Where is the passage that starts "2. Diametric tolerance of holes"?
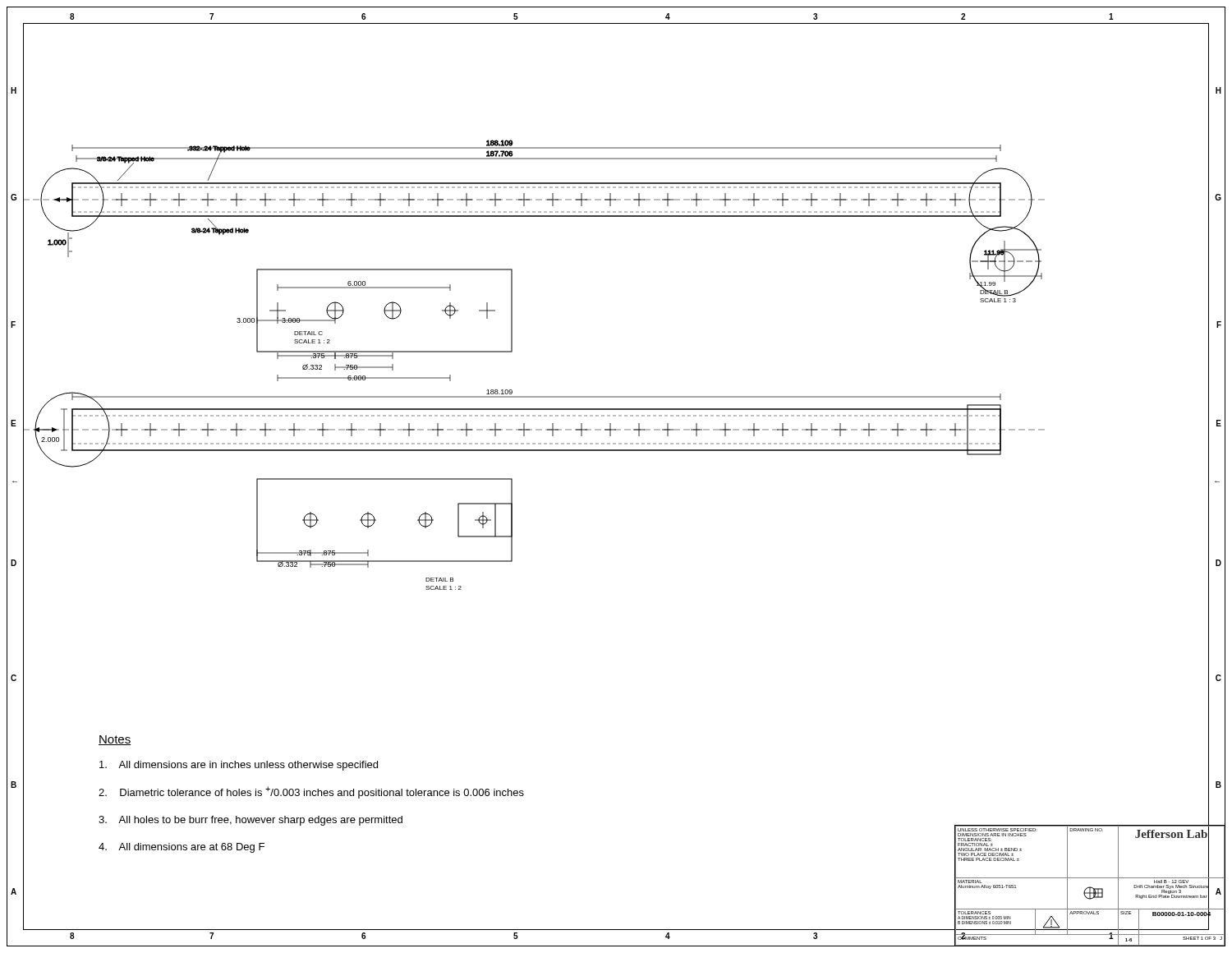Screen dimensions: 953x1232 pyautogui.click(x=311, y=791)
